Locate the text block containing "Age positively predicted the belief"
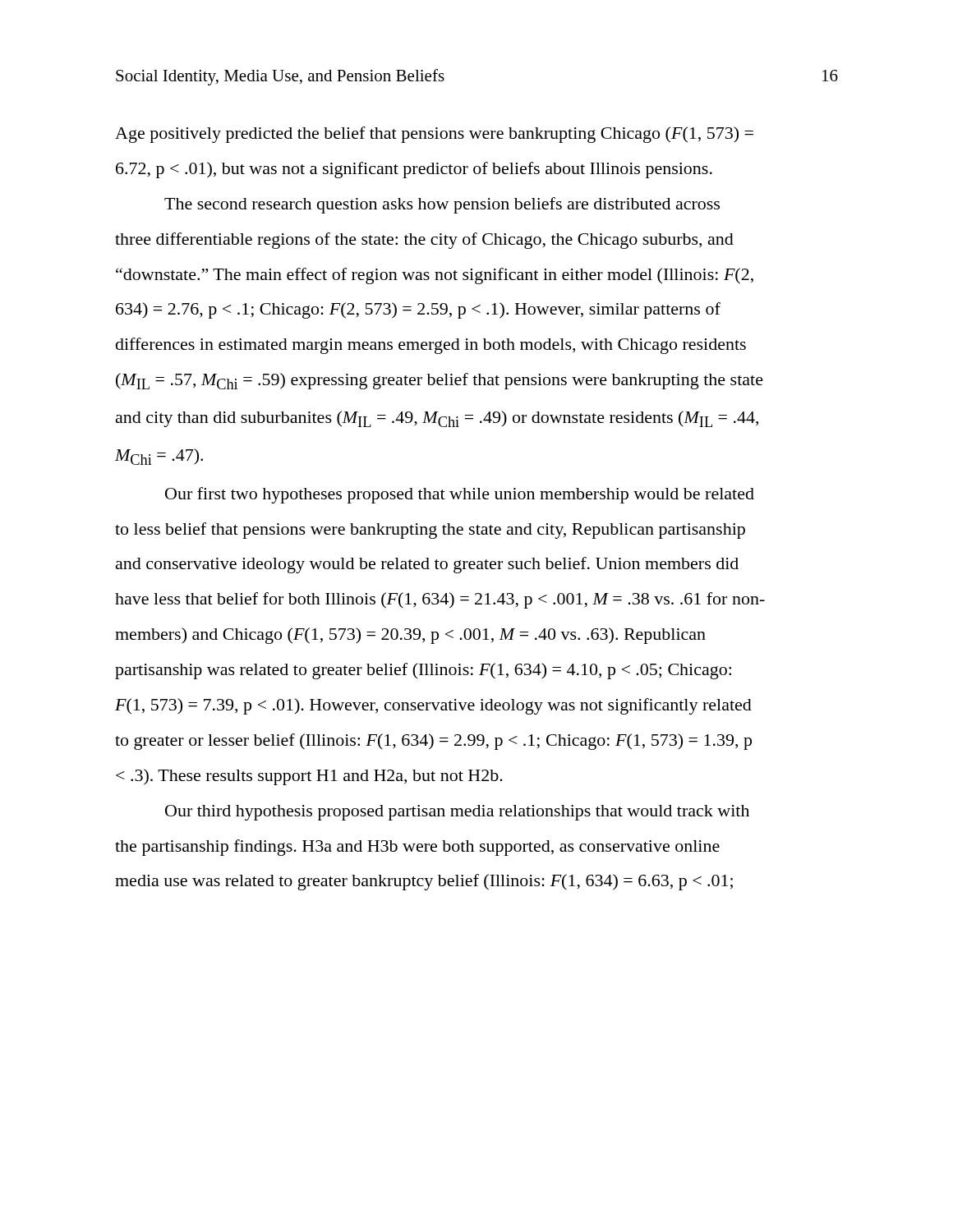Screen dimensions: 1232x953 click(434, 135)
